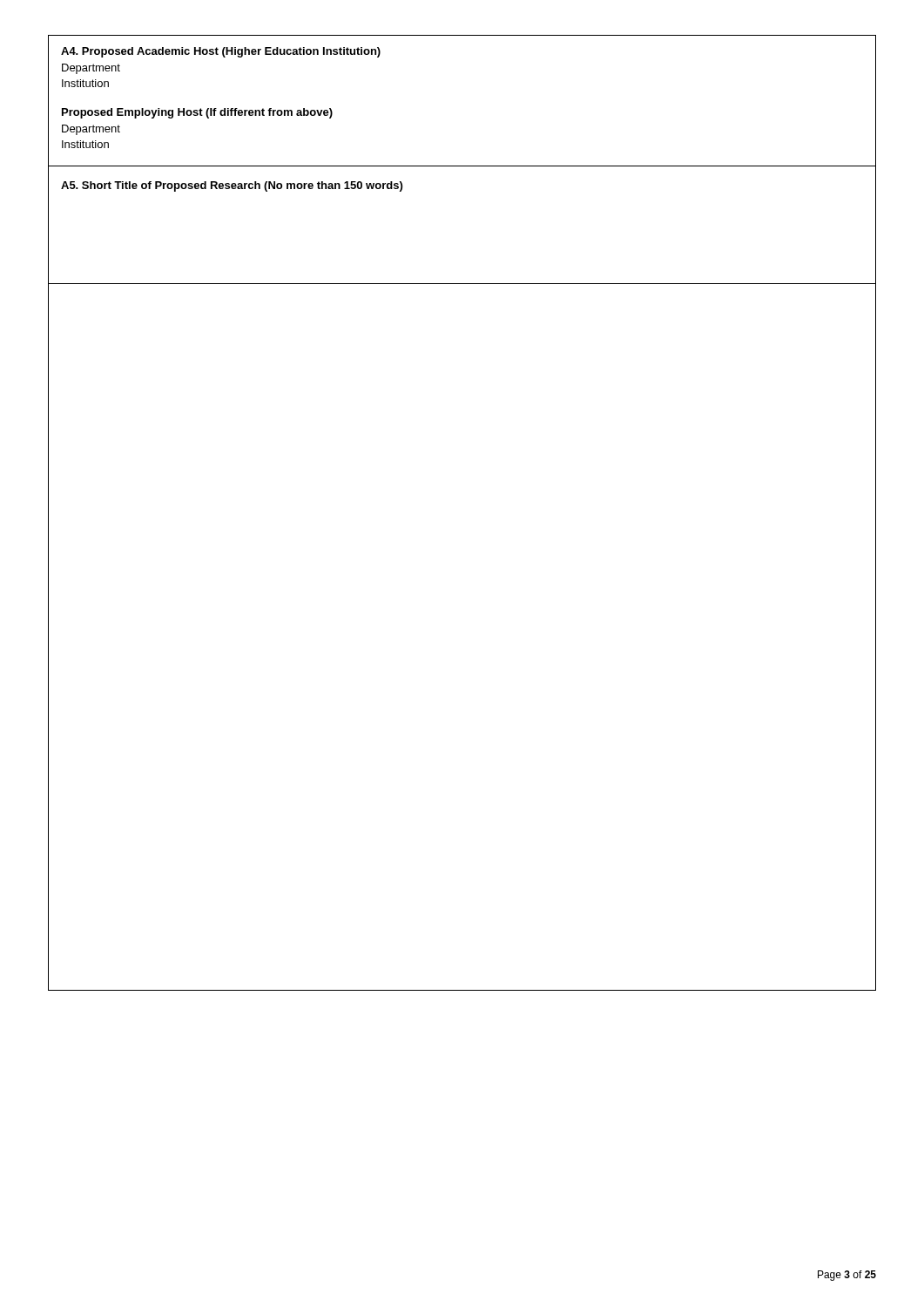924x1307 pixels.
Task: Point to the section header beginning "Proposed Employing Host (If"
Action: (x=197, y=112)
